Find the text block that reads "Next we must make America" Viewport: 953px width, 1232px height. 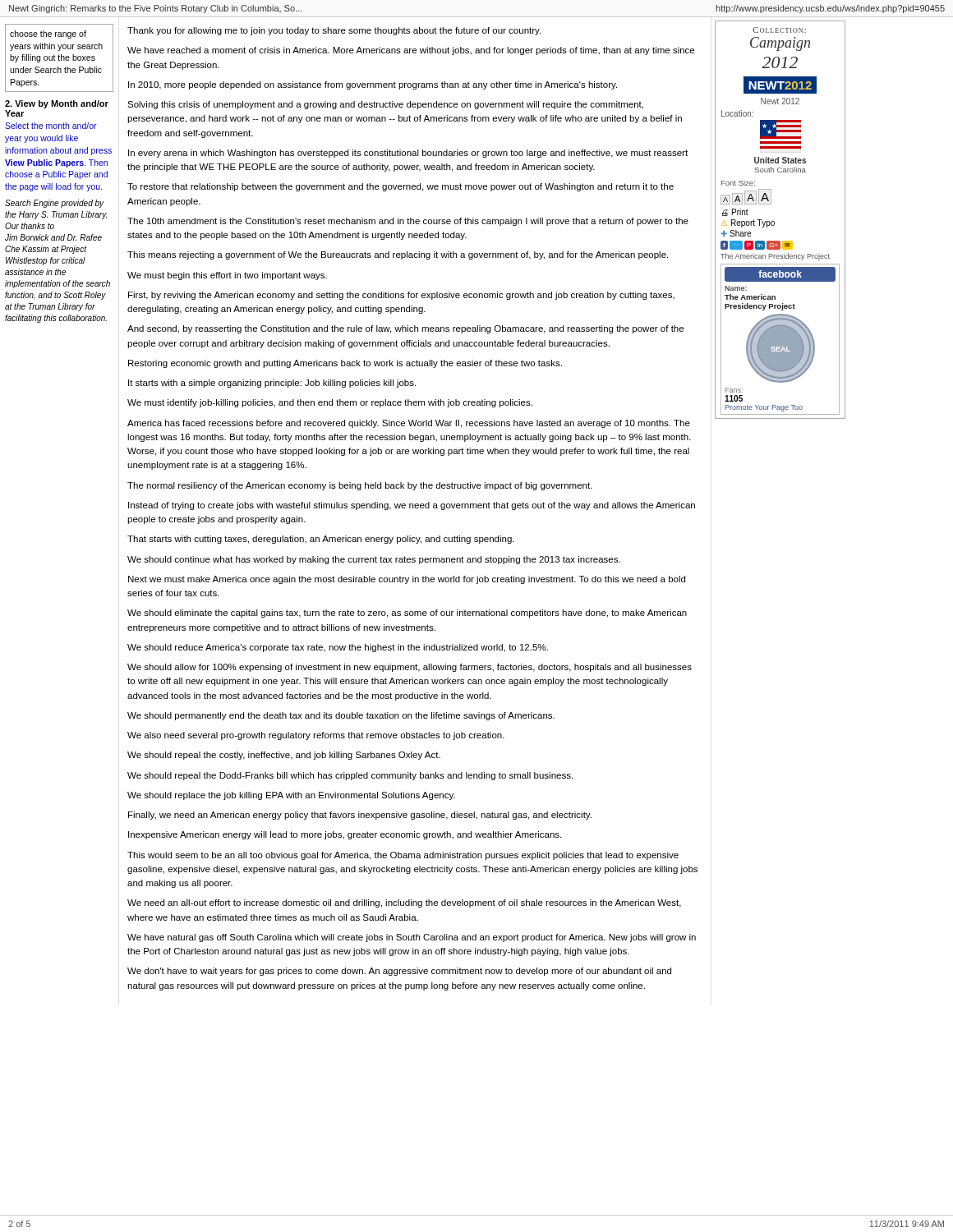pyautogui.click(x=413, y=586)
